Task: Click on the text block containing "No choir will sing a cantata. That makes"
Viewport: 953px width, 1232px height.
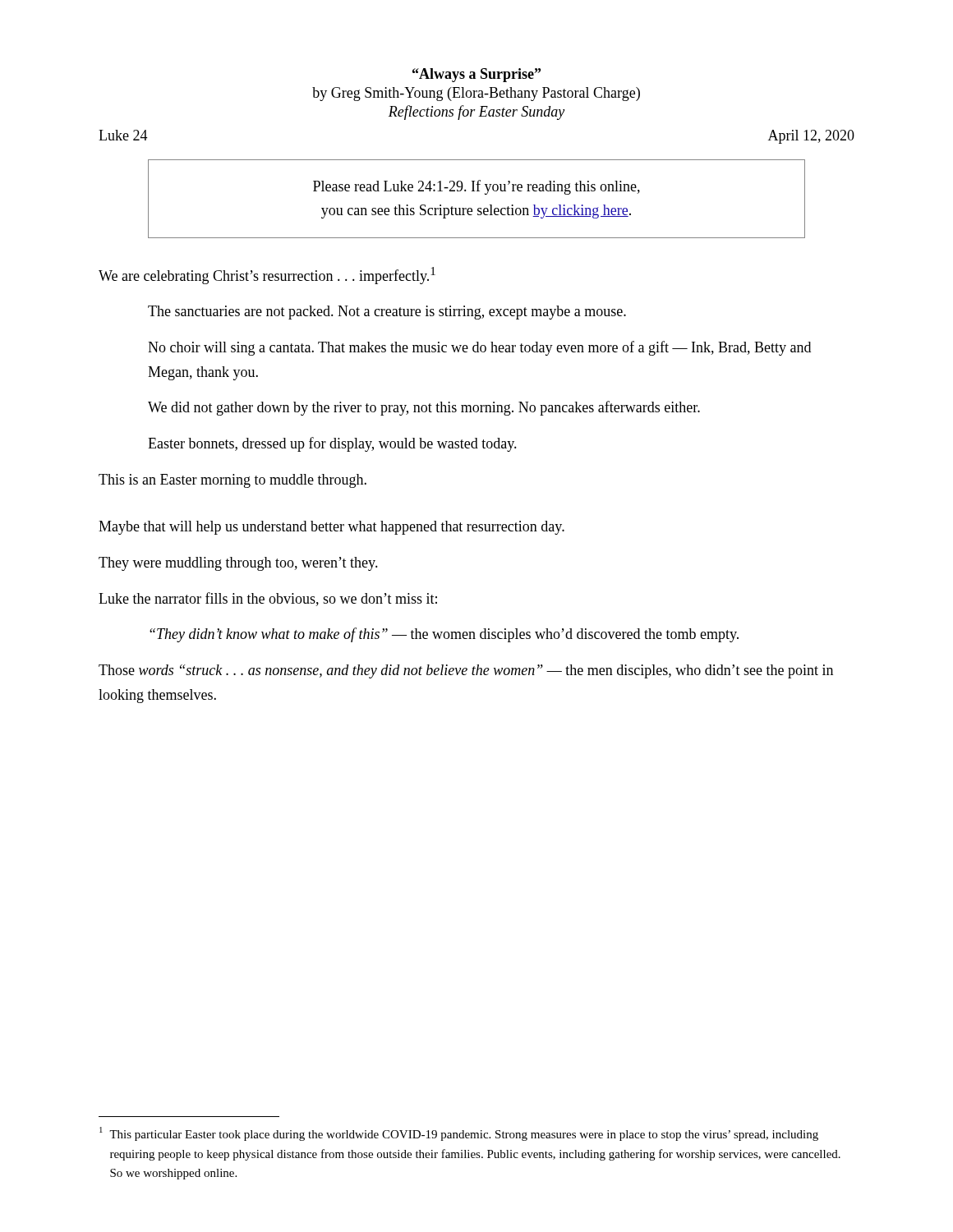Action: coord(480,360)
